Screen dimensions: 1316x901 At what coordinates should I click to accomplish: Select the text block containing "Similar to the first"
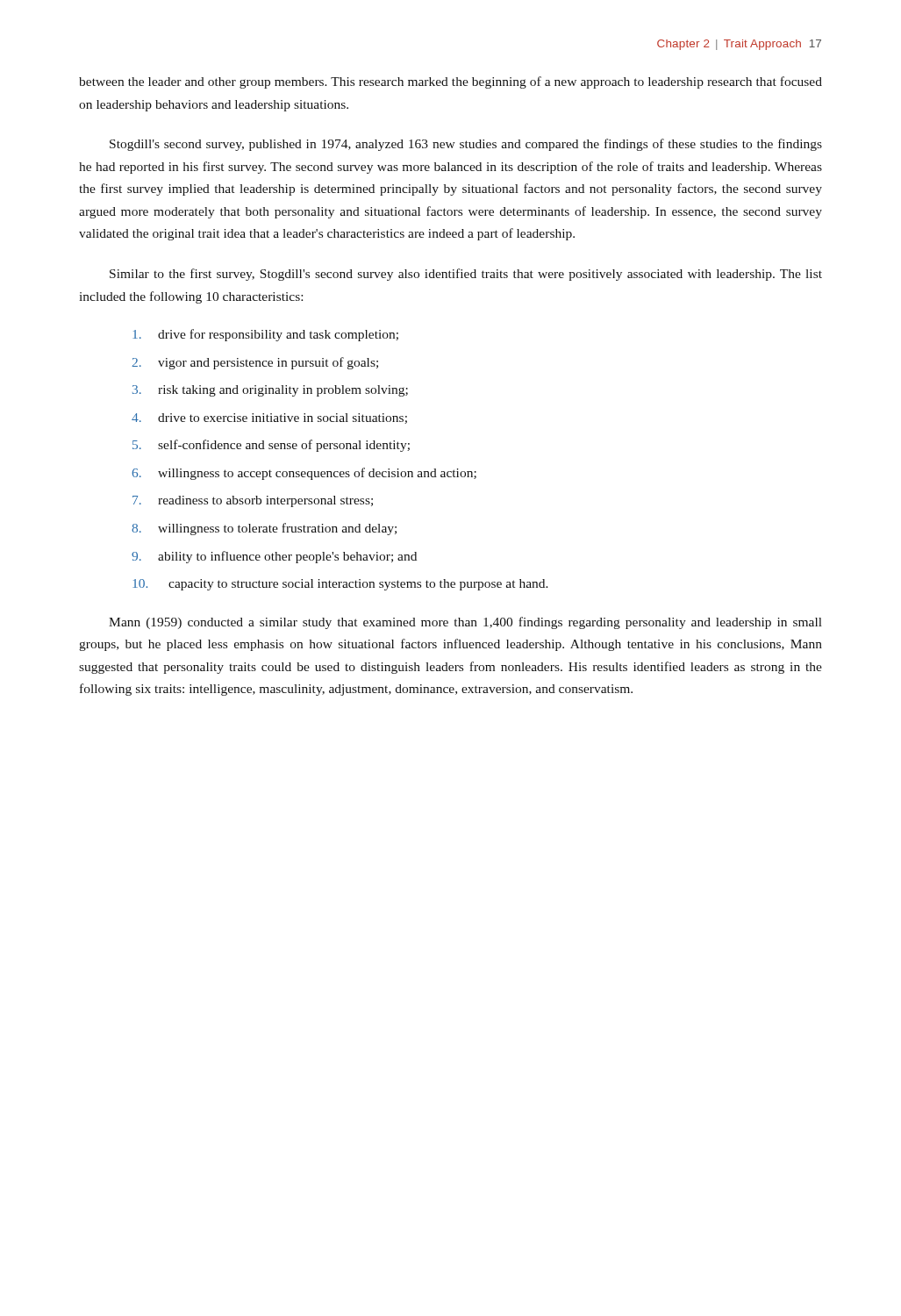(x=450, y=284)
